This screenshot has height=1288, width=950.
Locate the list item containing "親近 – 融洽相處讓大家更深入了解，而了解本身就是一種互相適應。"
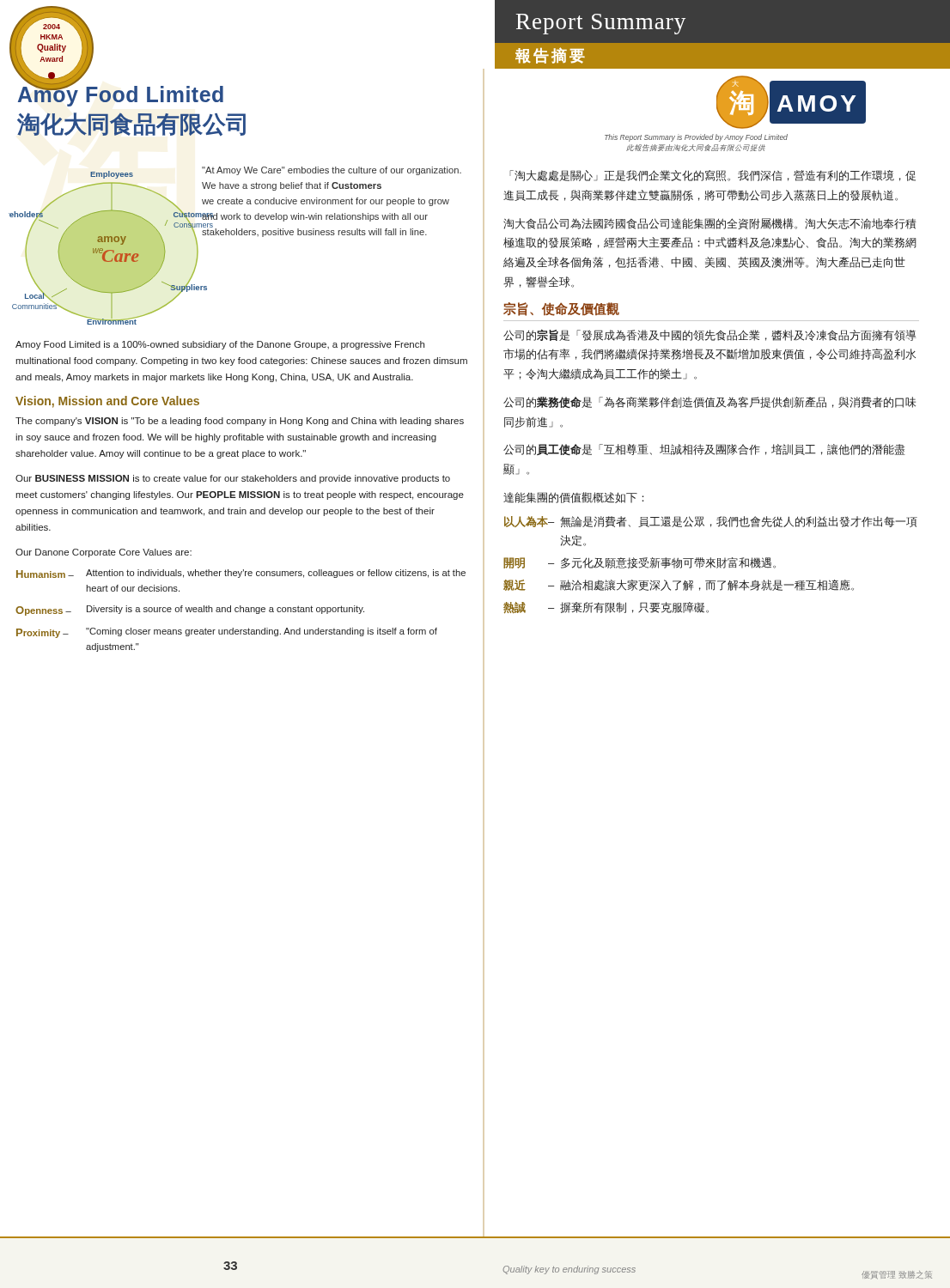click(x=682, y=586)
